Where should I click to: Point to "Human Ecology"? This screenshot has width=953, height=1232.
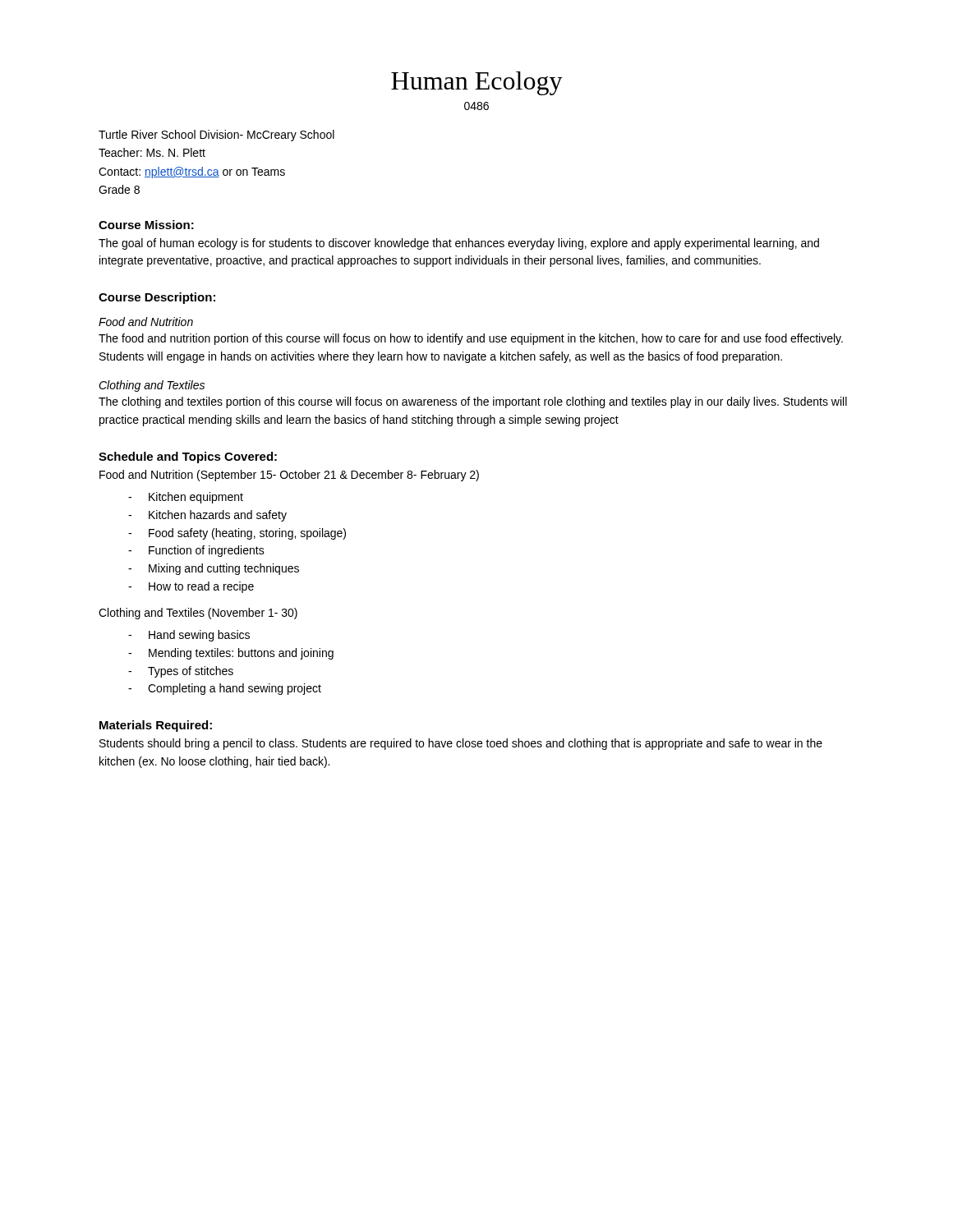coord(476,81)
